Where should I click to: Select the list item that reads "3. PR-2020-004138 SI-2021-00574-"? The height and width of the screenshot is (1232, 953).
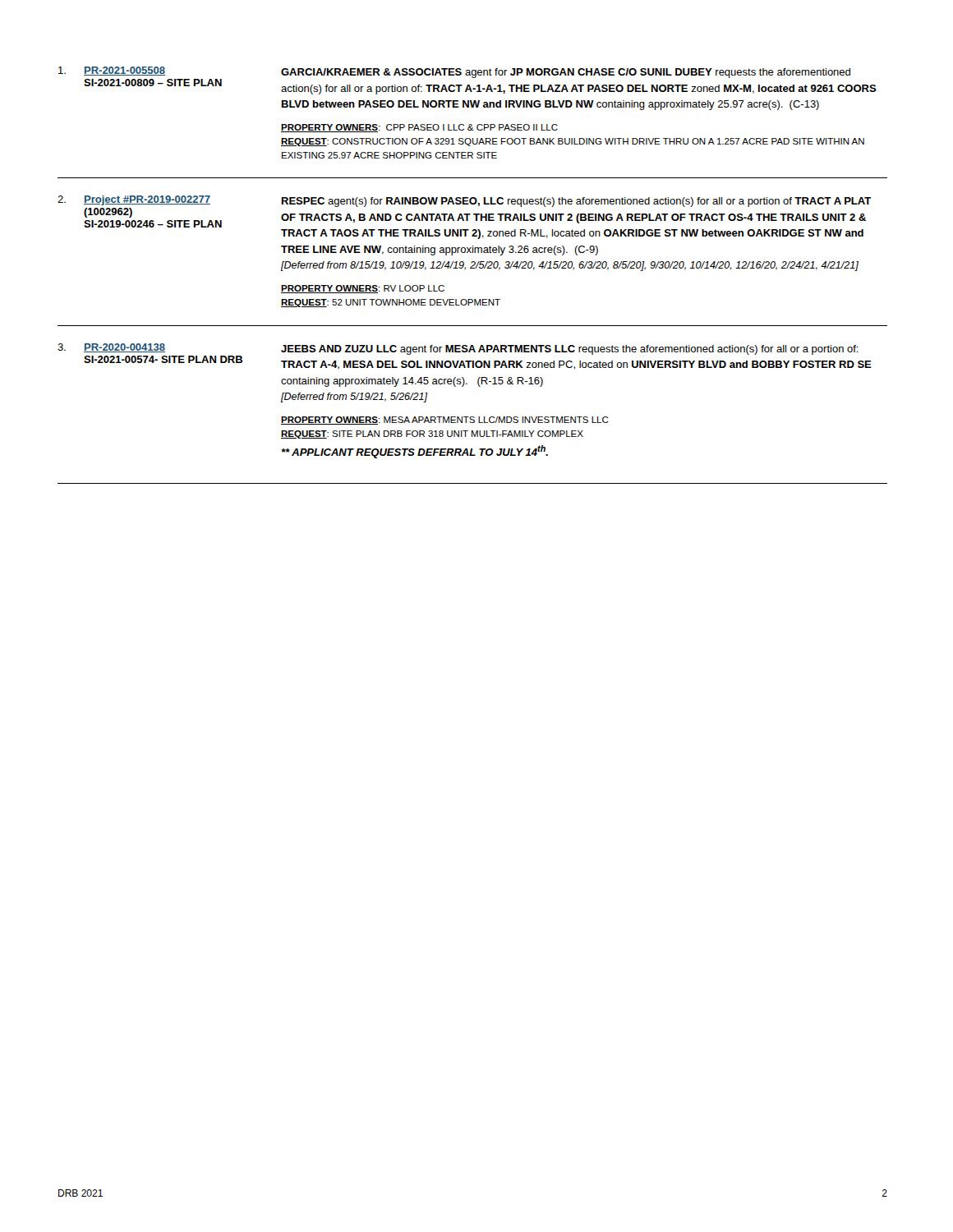click(134, 356)
